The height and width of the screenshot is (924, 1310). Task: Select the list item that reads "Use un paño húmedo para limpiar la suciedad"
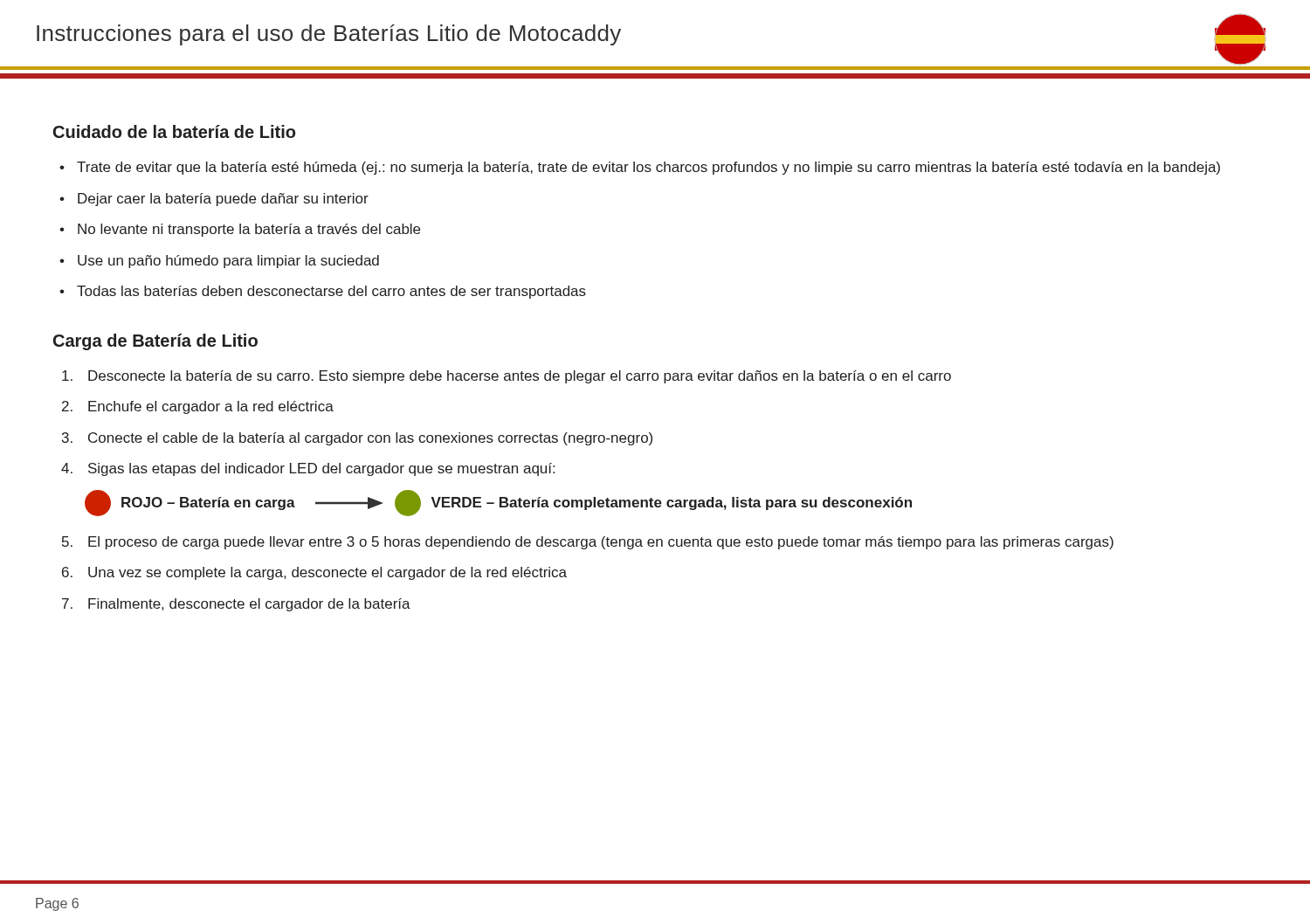228,260
